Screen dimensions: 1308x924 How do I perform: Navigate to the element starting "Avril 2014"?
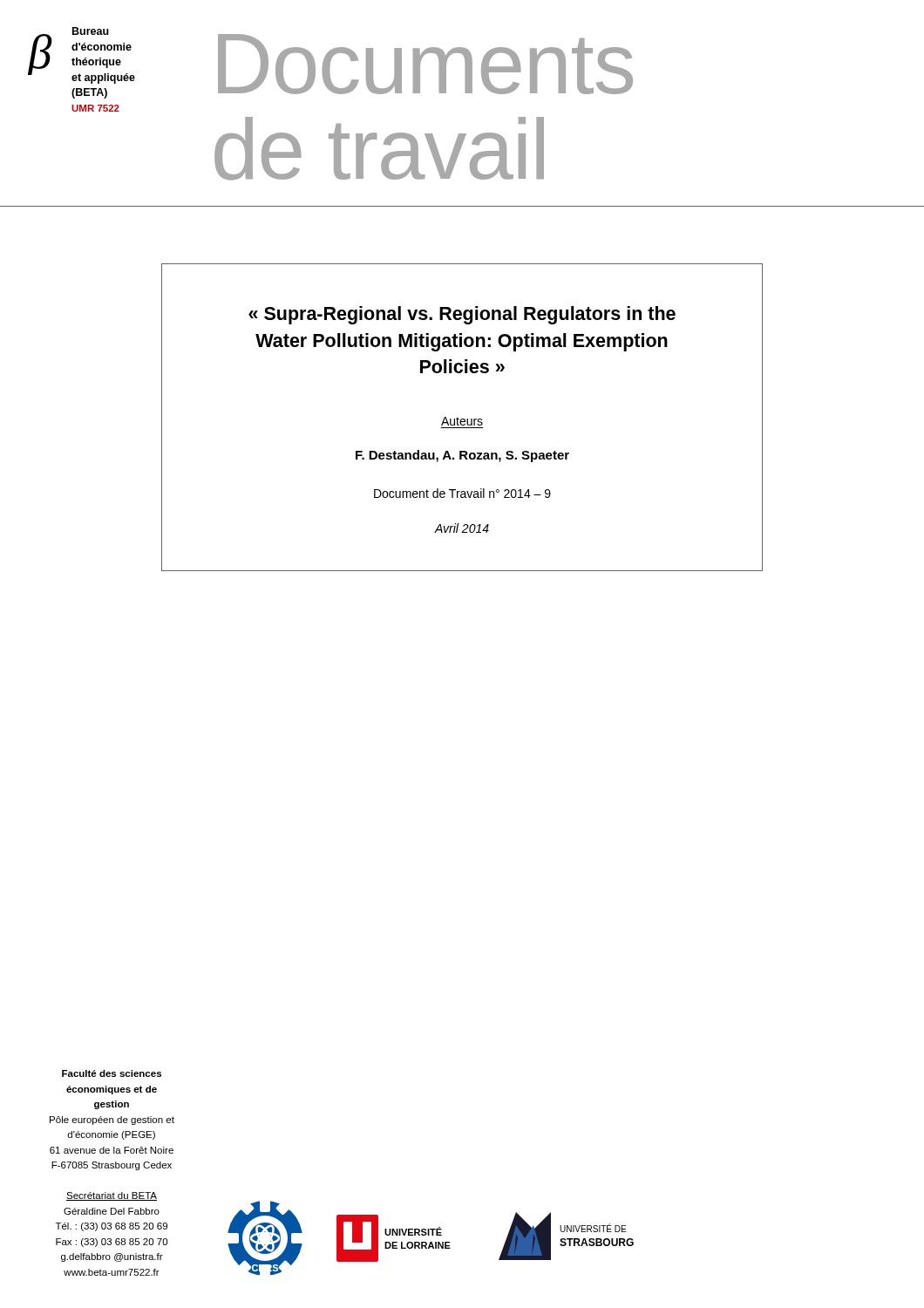pyautogui.click(x=462, y=528)
